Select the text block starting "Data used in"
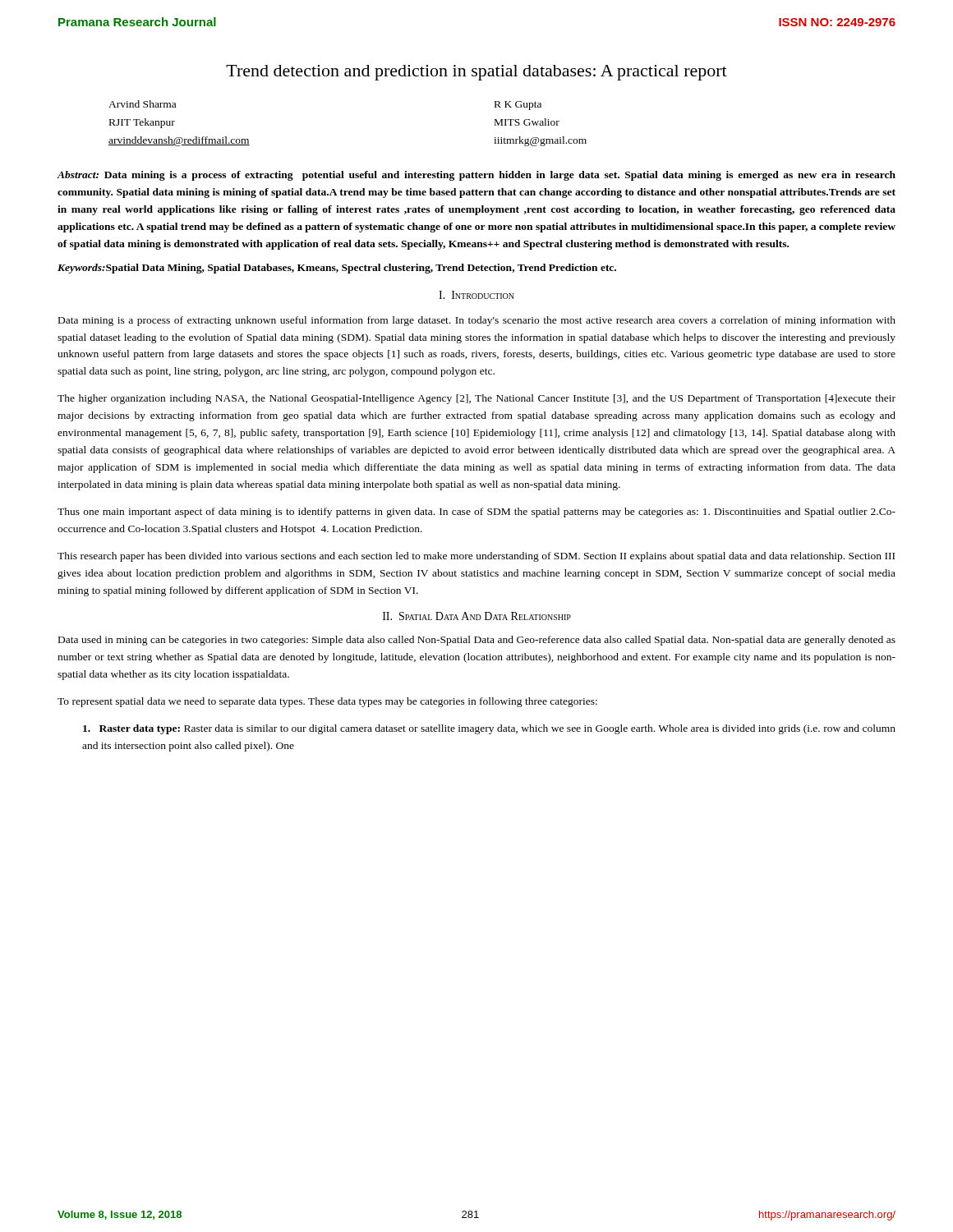Viewport: 953px width, 1232px height. (x=476, y=657)
